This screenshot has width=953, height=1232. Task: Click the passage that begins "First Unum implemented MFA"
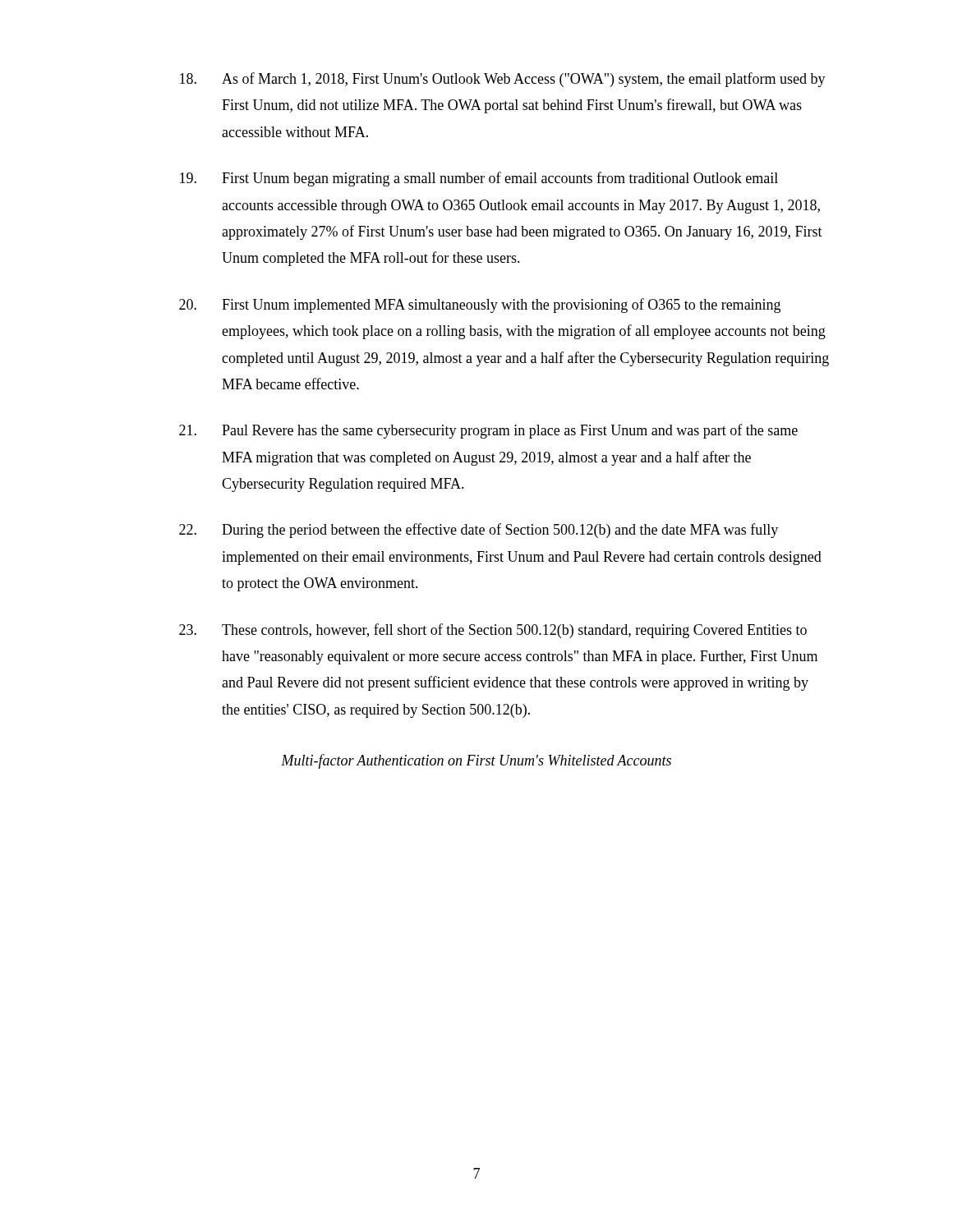pos(476,345)
